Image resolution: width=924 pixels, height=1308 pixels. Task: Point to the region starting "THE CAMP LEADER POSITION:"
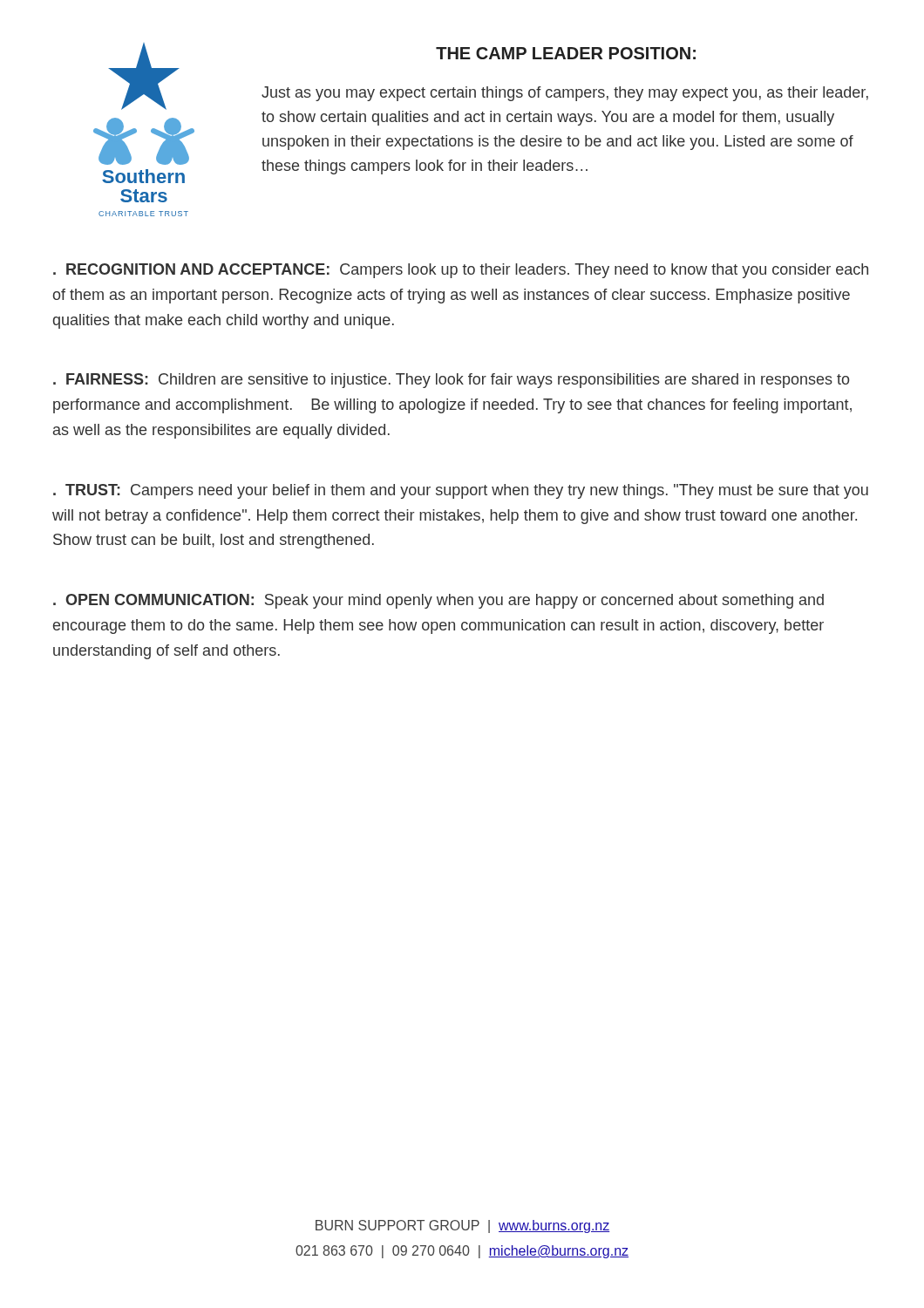[x=567, y=53]
